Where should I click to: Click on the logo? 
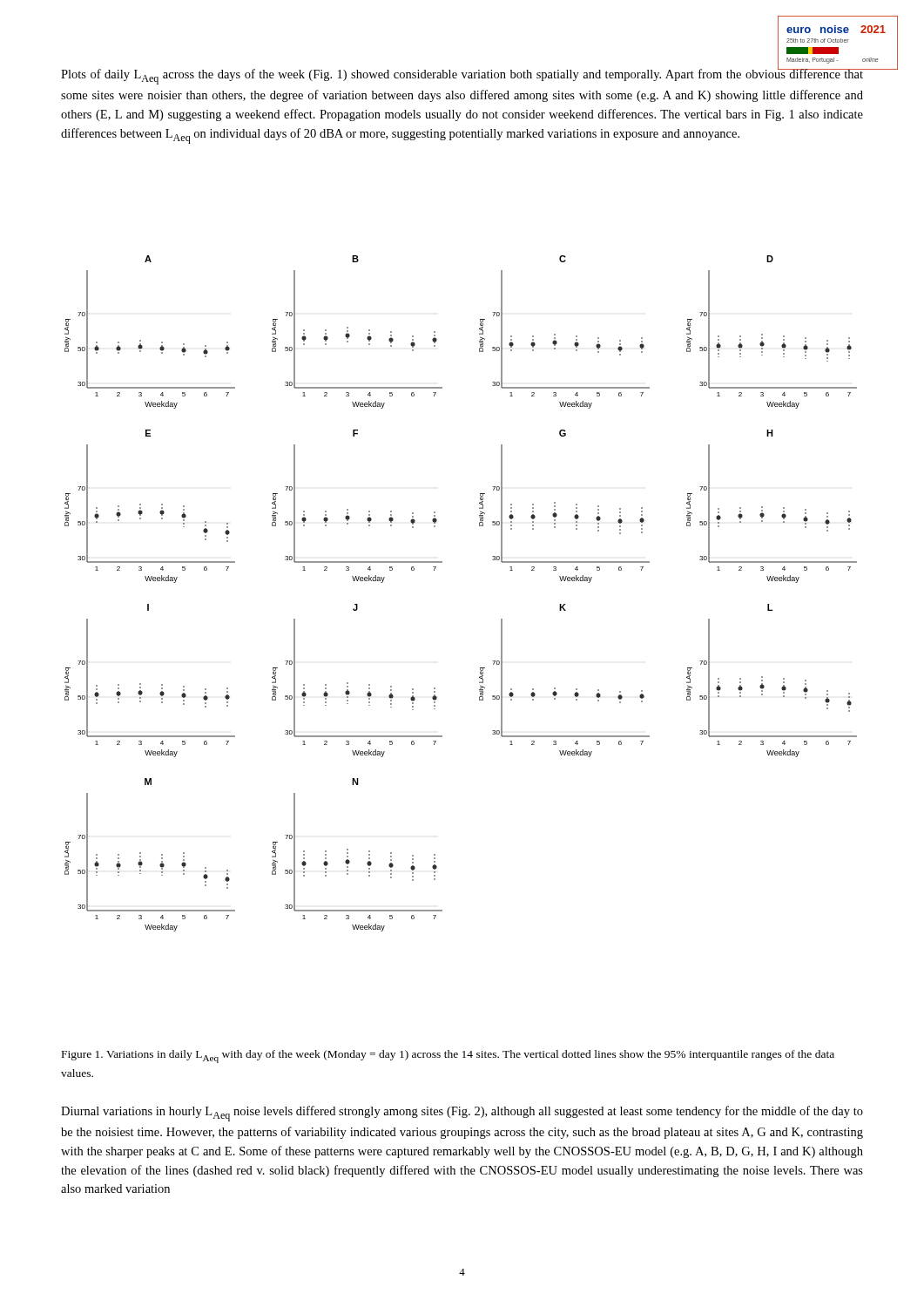pos(838,44)
